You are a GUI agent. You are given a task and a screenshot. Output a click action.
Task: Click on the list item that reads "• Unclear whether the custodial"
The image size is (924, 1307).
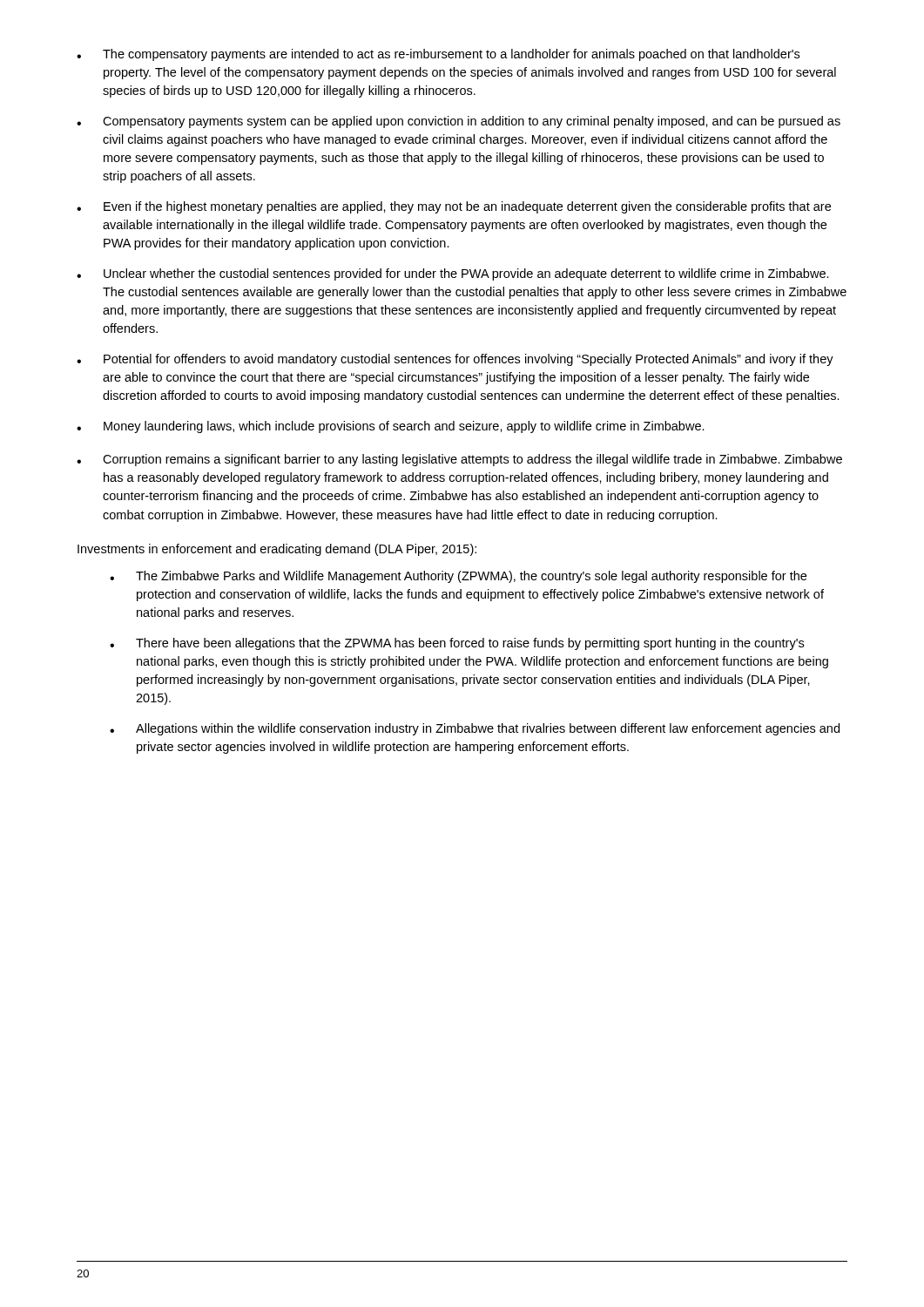(x=462, y=302)
